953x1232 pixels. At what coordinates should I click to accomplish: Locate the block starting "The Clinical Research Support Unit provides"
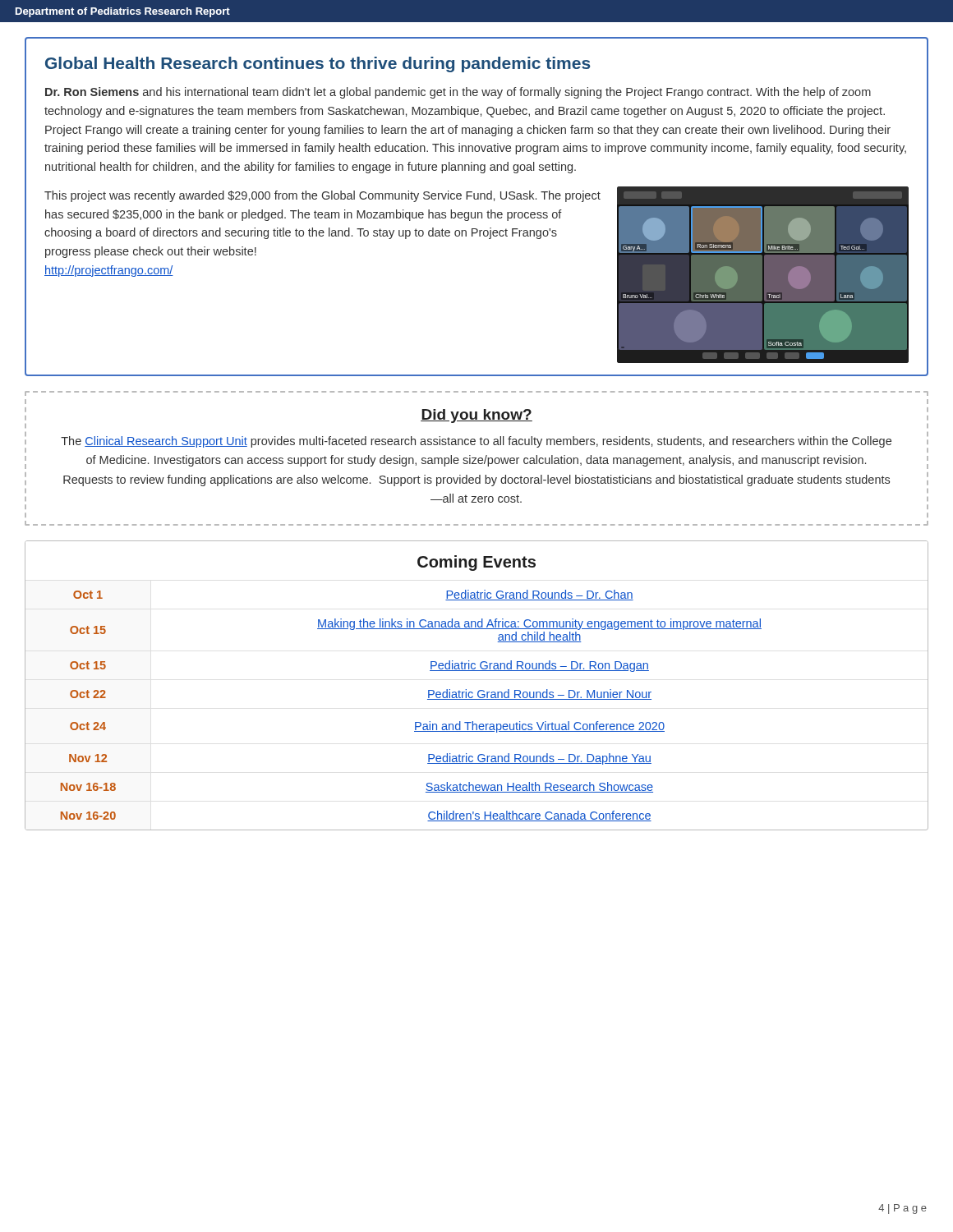tap(476, 470)
